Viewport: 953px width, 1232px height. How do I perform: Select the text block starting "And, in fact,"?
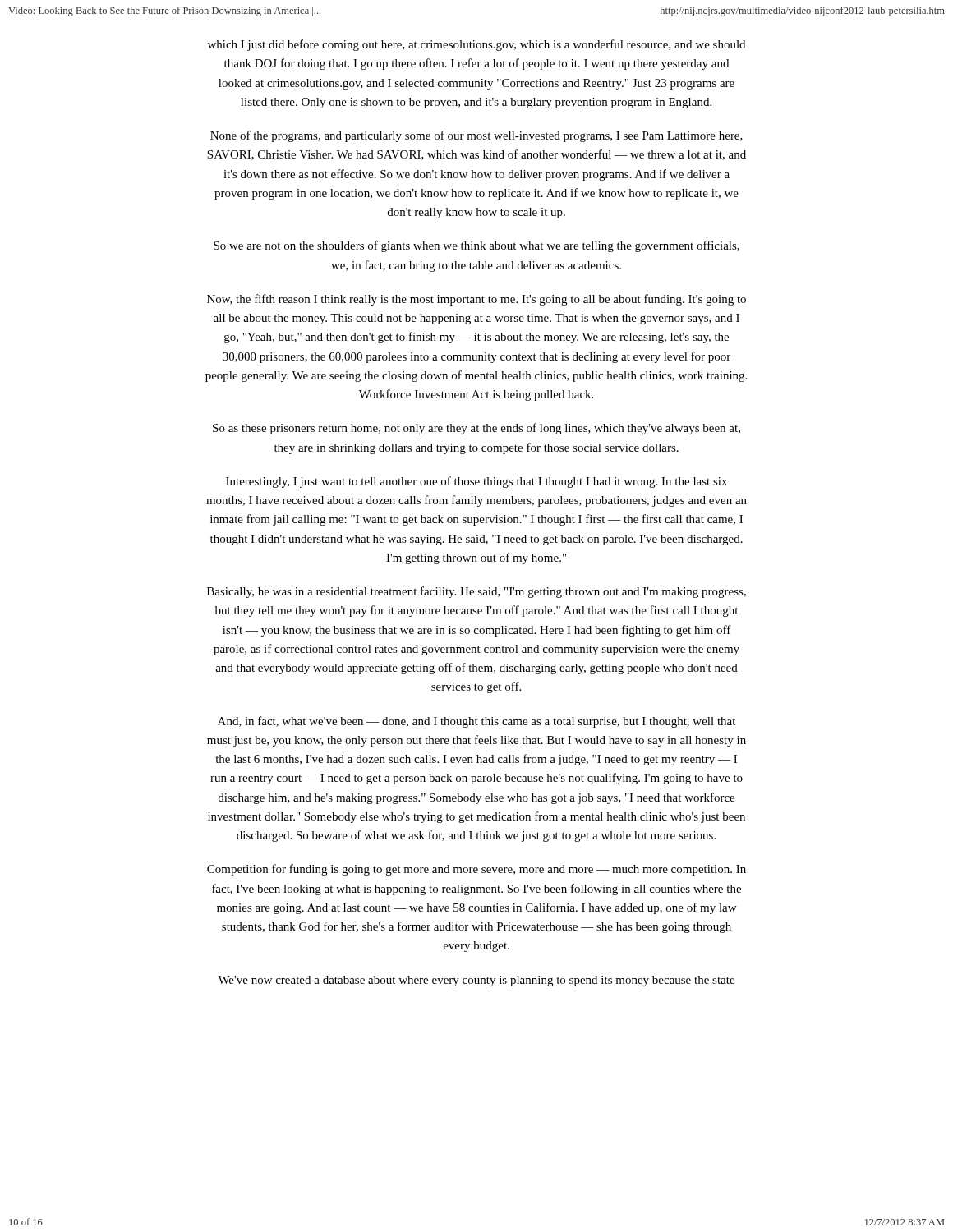[x=476, y=778]
